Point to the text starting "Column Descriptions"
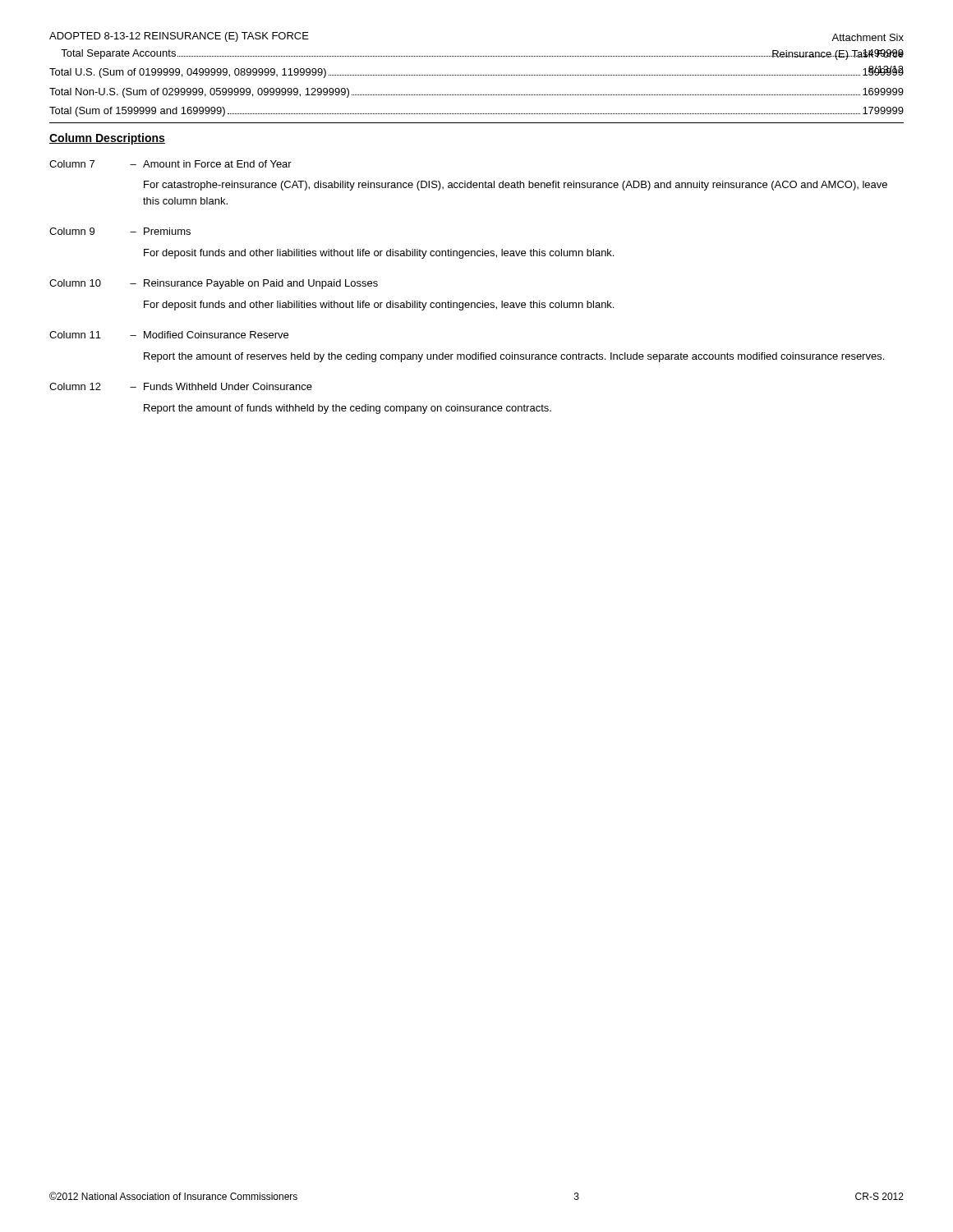 (x=107, y=138)
